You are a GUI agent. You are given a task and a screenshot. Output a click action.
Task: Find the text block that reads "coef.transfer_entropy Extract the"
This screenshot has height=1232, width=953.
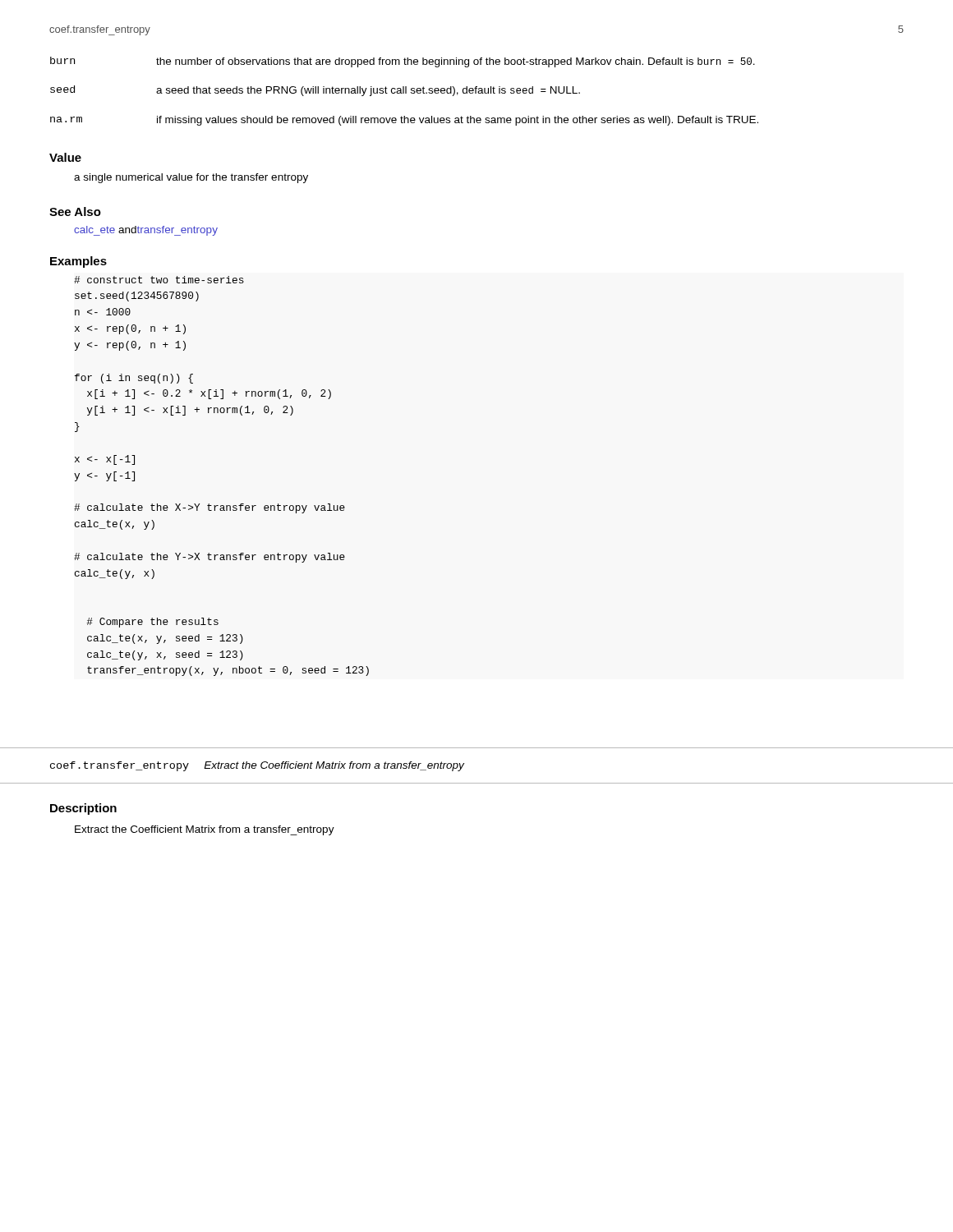click(257, 766)
